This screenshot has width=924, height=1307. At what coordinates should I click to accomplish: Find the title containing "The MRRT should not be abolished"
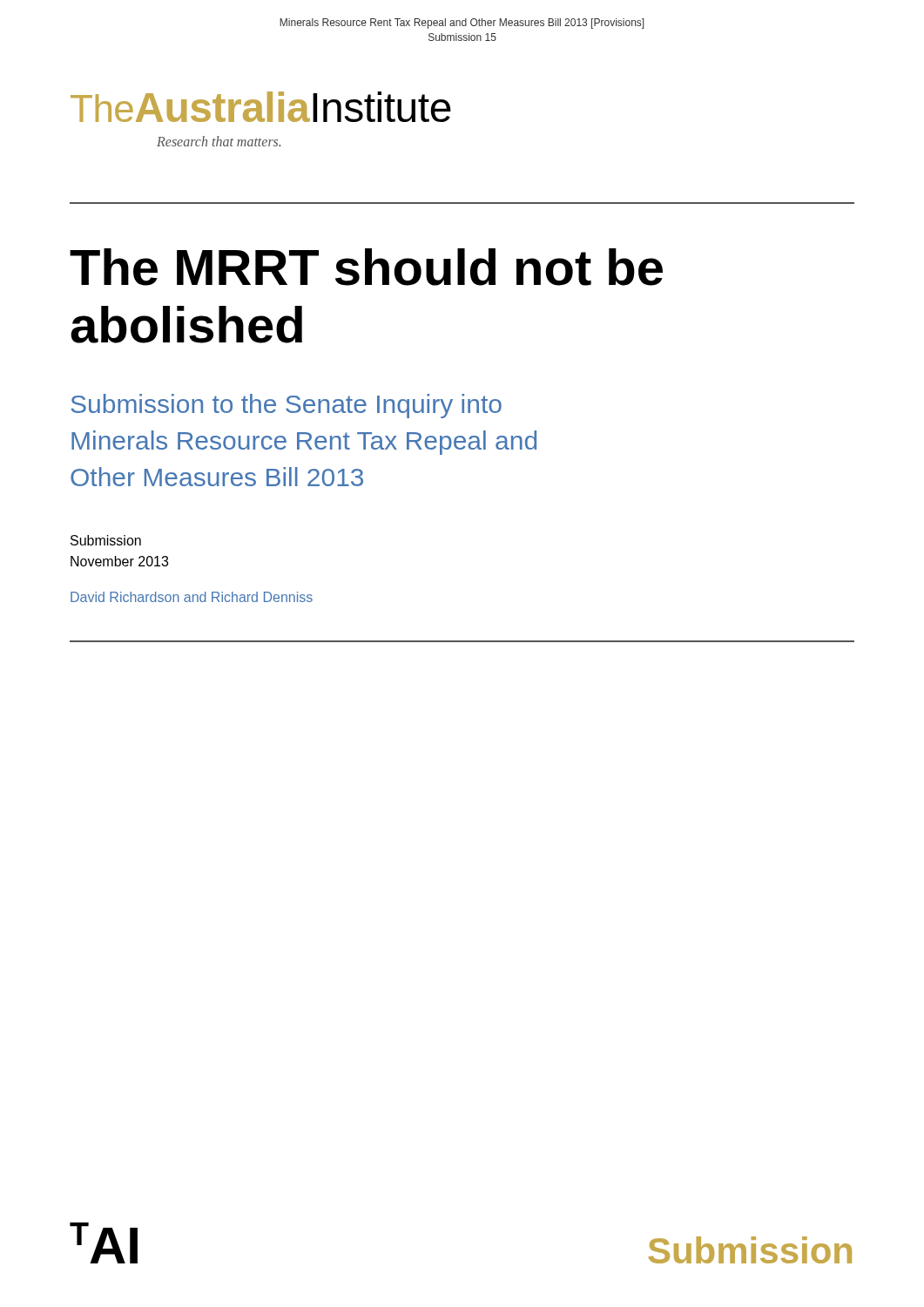pyautogui.click(x=367, y=296)
